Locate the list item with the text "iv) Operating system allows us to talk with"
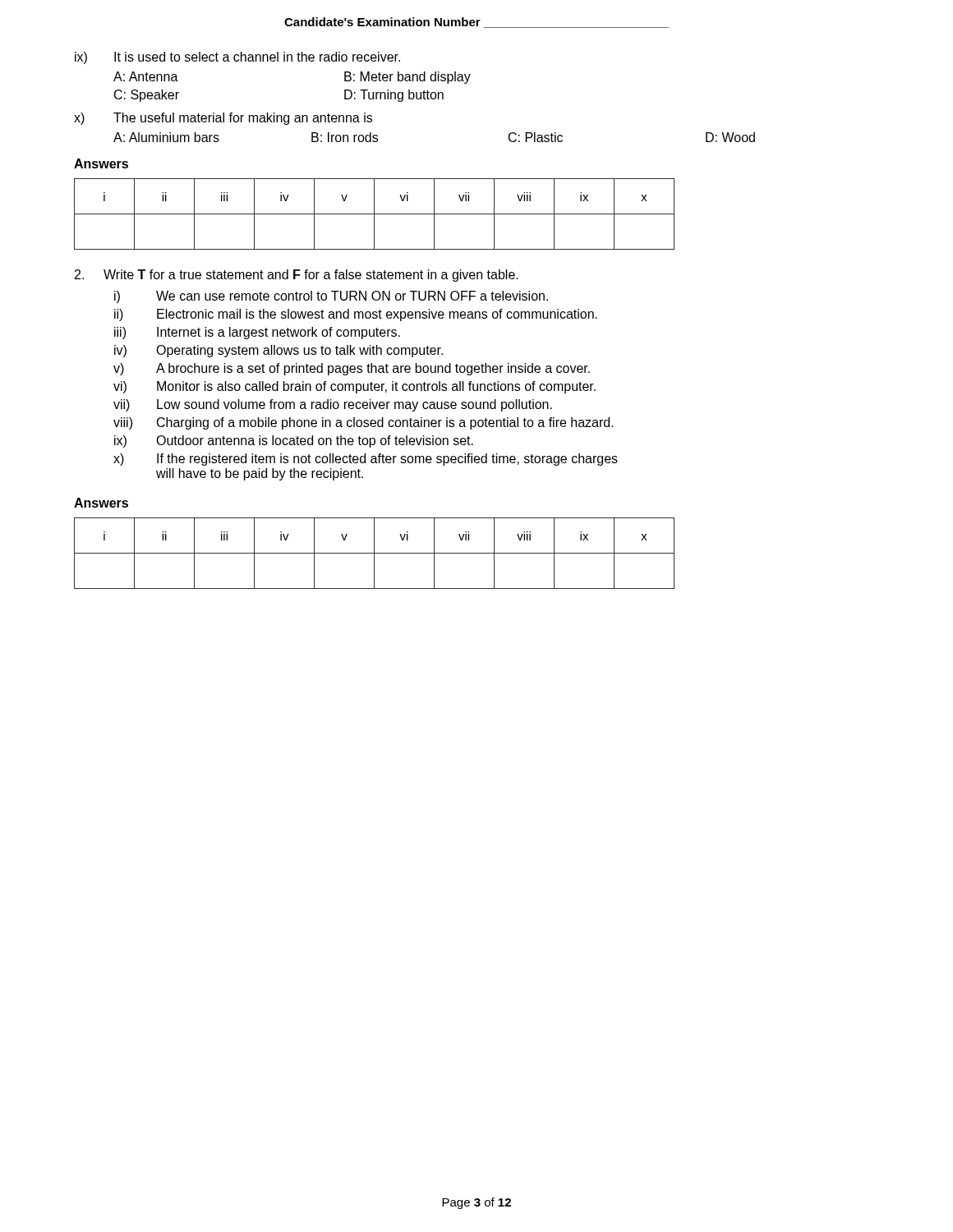The width and height of the screenshot is (953, 1232). 279,351
